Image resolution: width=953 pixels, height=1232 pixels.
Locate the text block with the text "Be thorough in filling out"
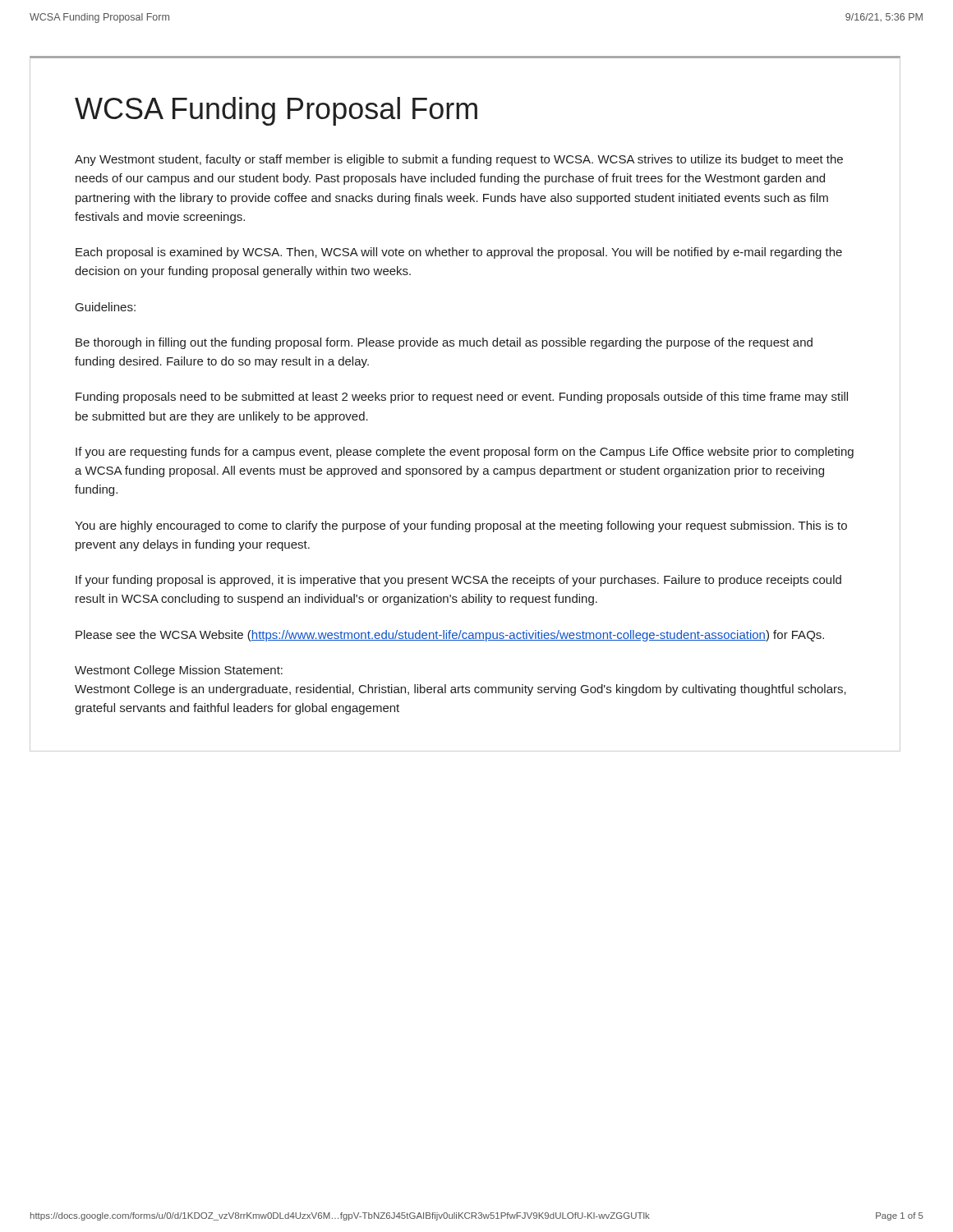pos(444,352)
